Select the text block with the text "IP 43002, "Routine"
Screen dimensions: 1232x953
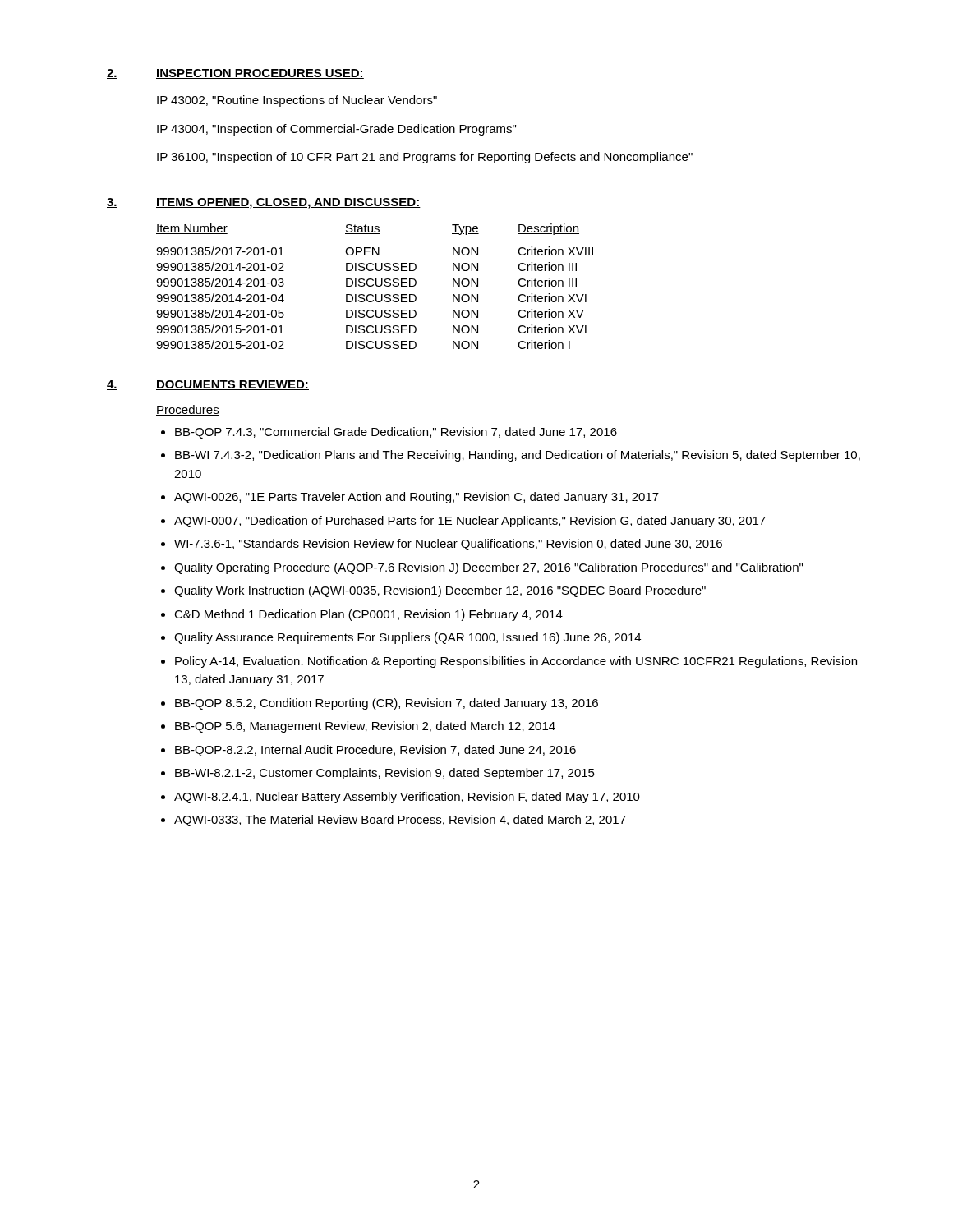(297, 100)
